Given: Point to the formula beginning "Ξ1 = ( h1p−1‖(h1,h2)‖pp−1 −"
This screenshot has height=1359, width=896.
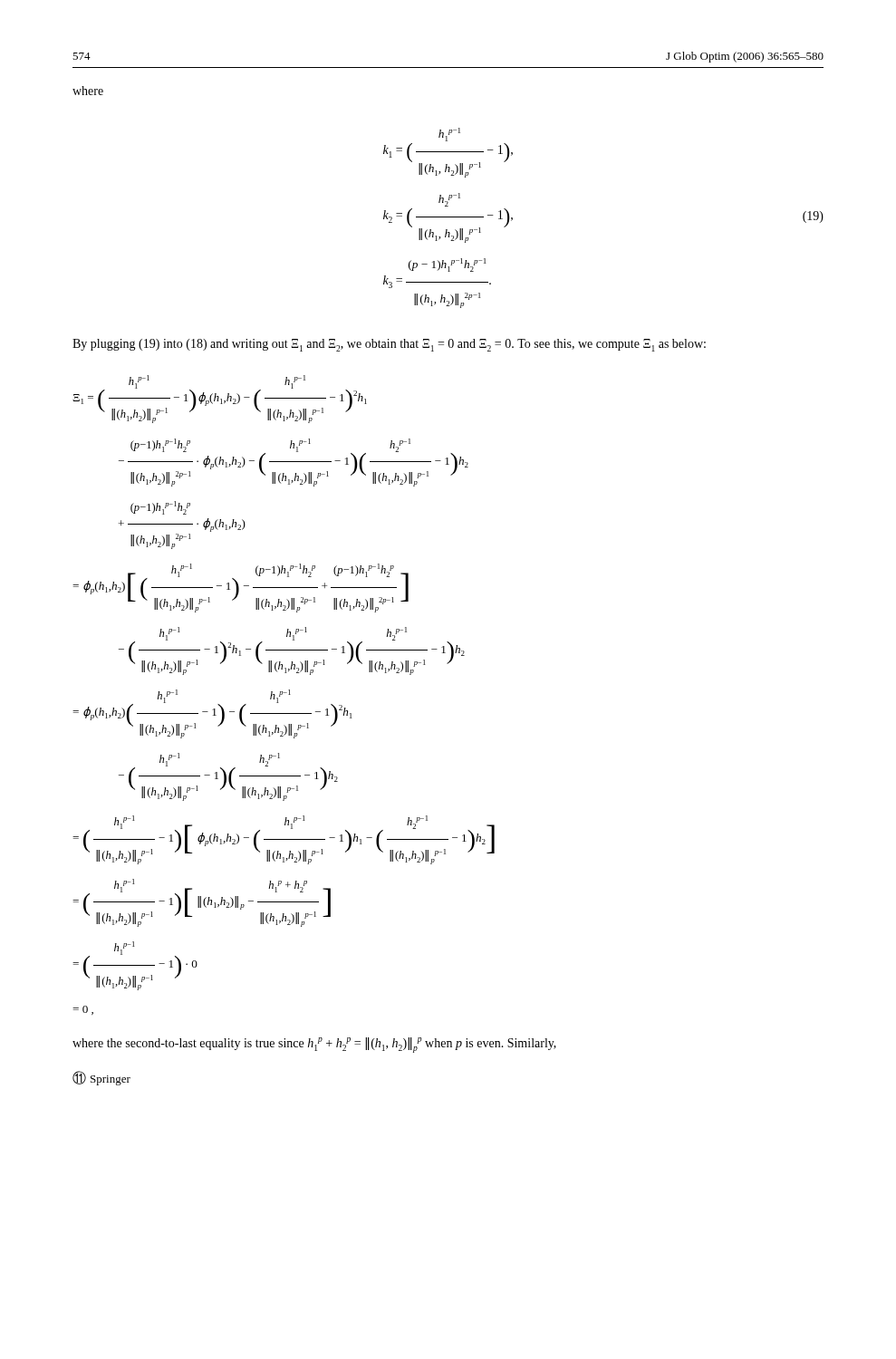Looking at the screenshot, I should [220, 399].
